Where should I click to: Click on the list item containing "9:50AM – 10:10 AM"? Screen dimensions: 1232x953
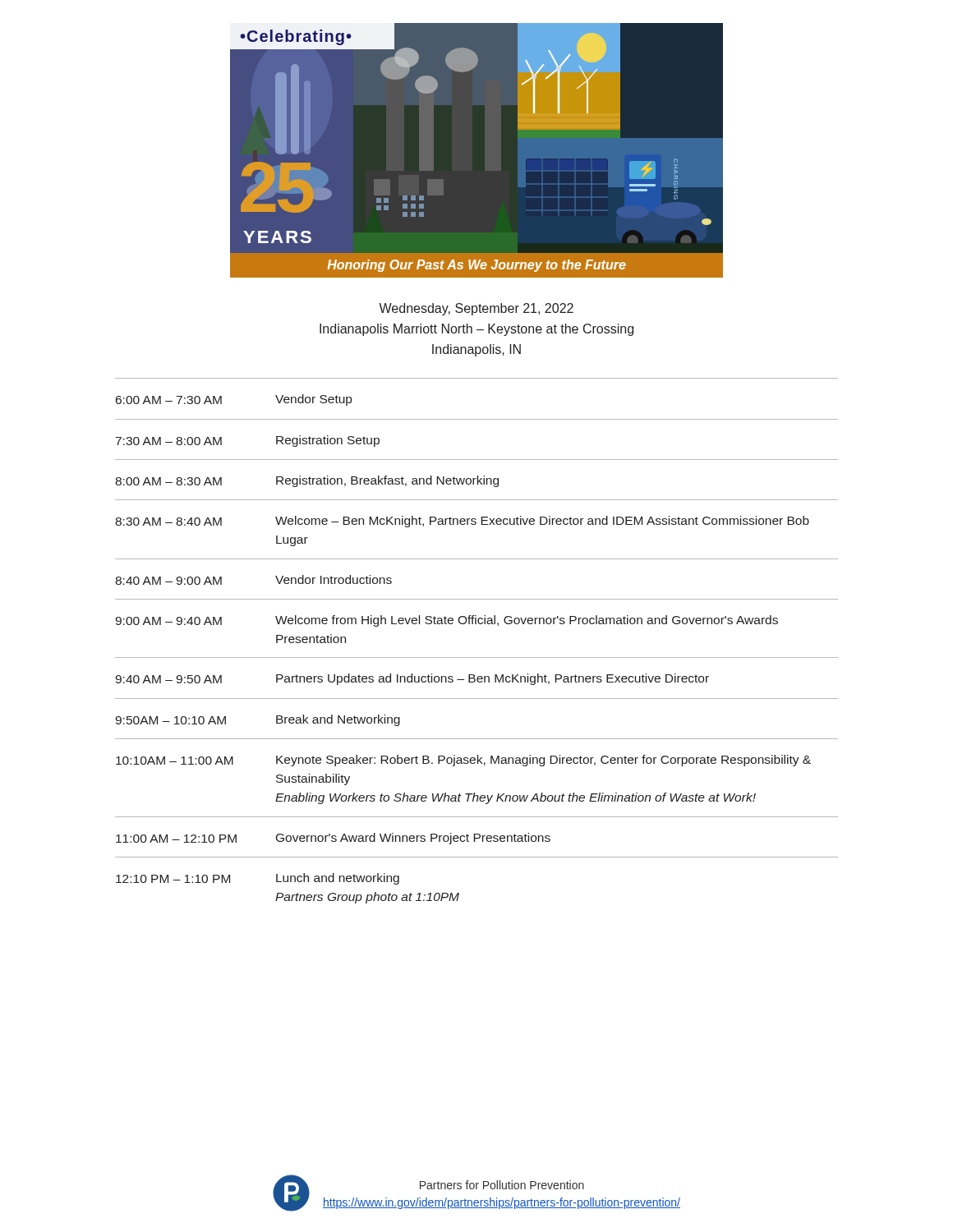pos(177,720)
